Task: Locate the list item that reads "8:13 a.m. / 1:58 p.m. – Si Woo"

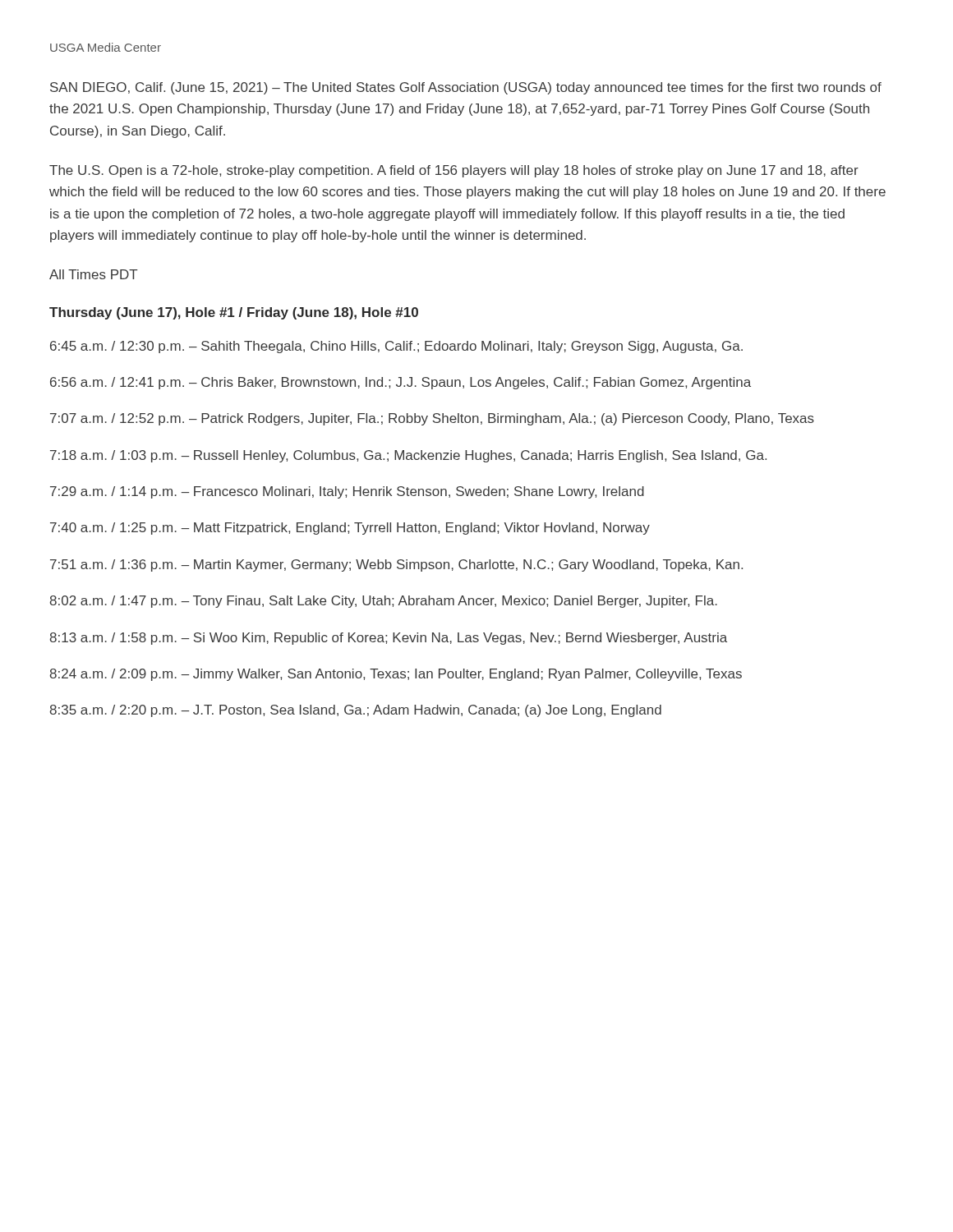Action: coord(388,637)
